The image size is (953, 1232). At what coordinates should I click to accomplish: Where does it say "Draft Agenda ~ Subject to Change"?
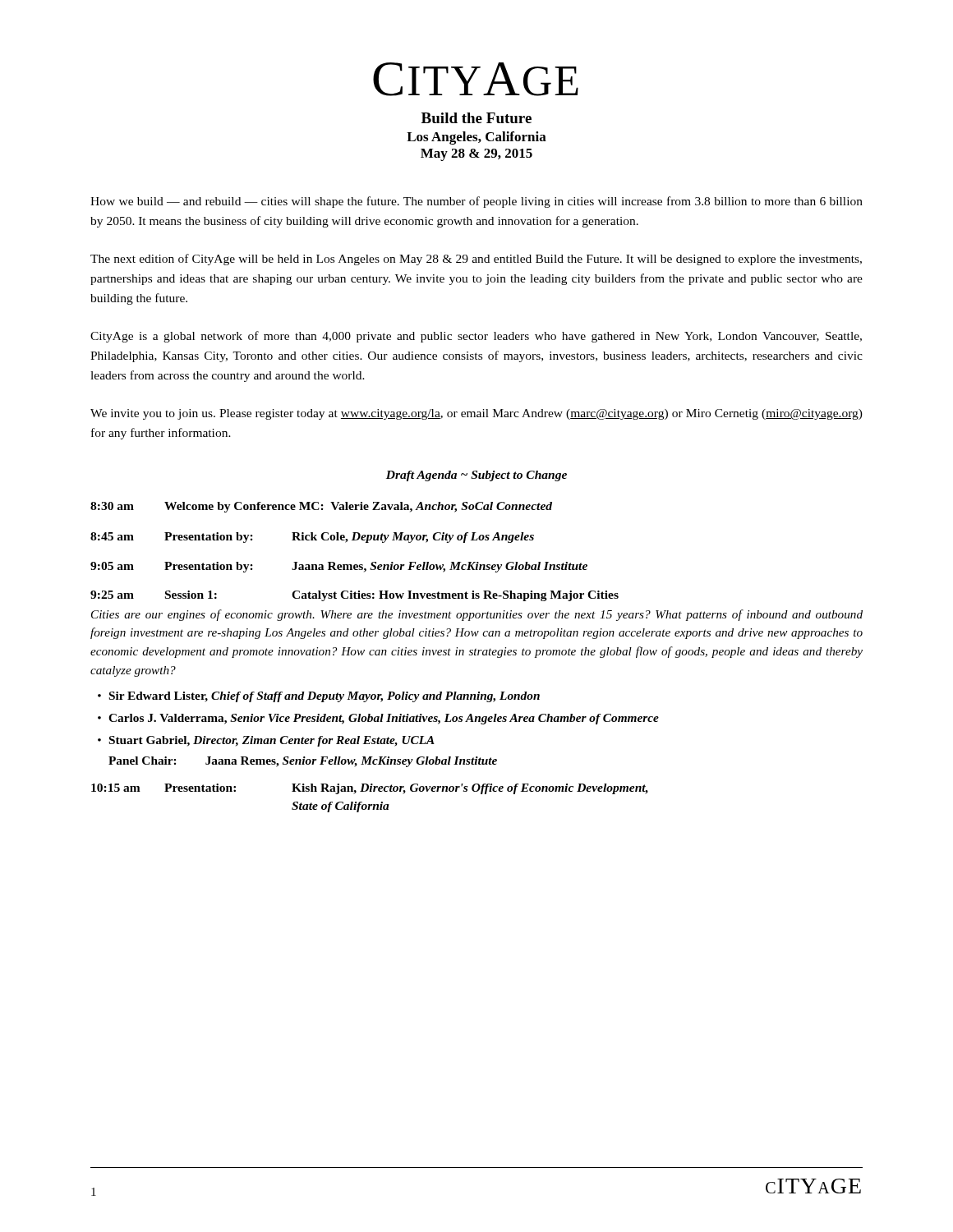476,474
